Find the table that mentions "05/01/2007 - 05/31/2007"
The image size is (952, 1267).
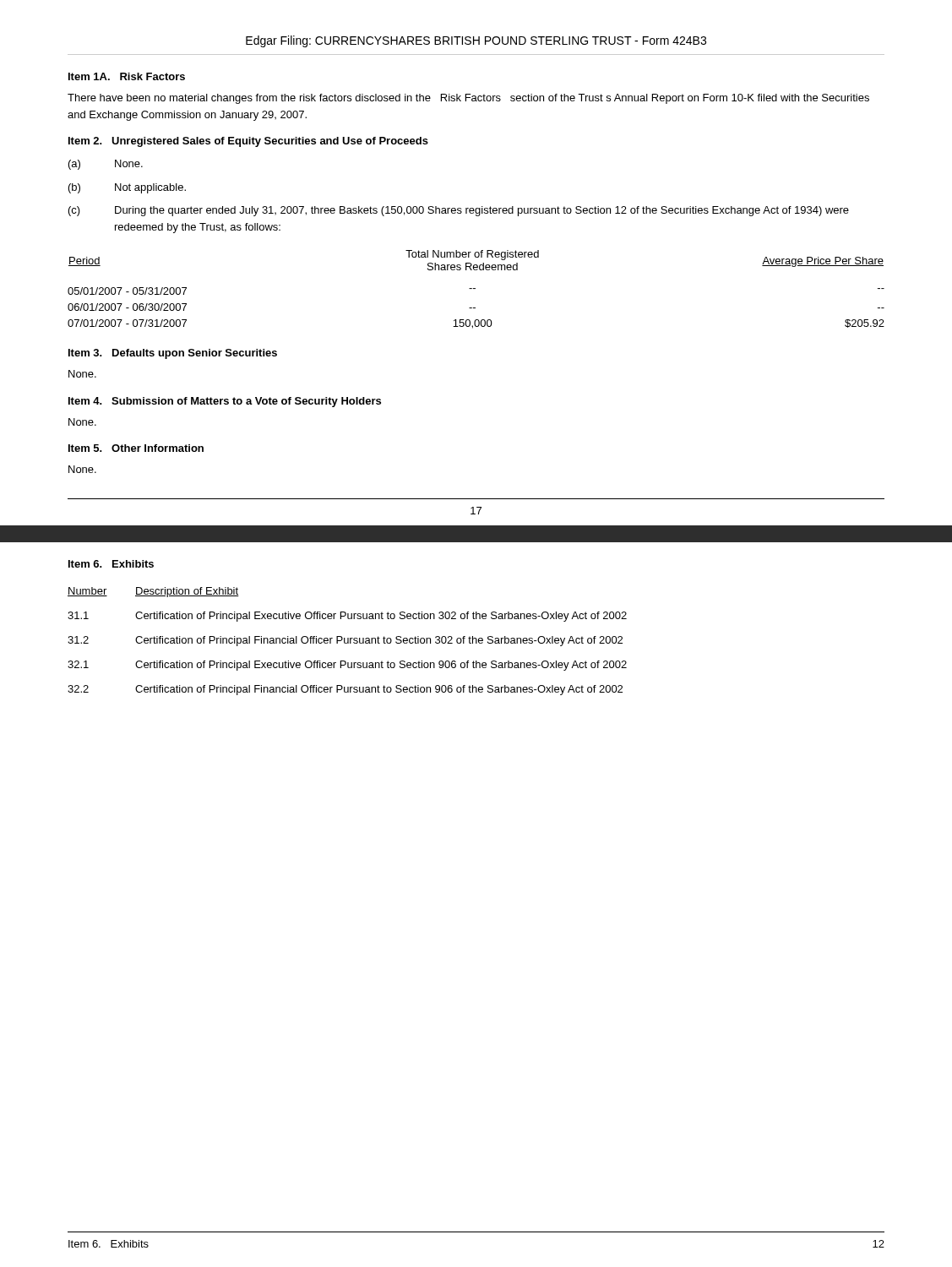pyautogui.click(x=476, y=289)
